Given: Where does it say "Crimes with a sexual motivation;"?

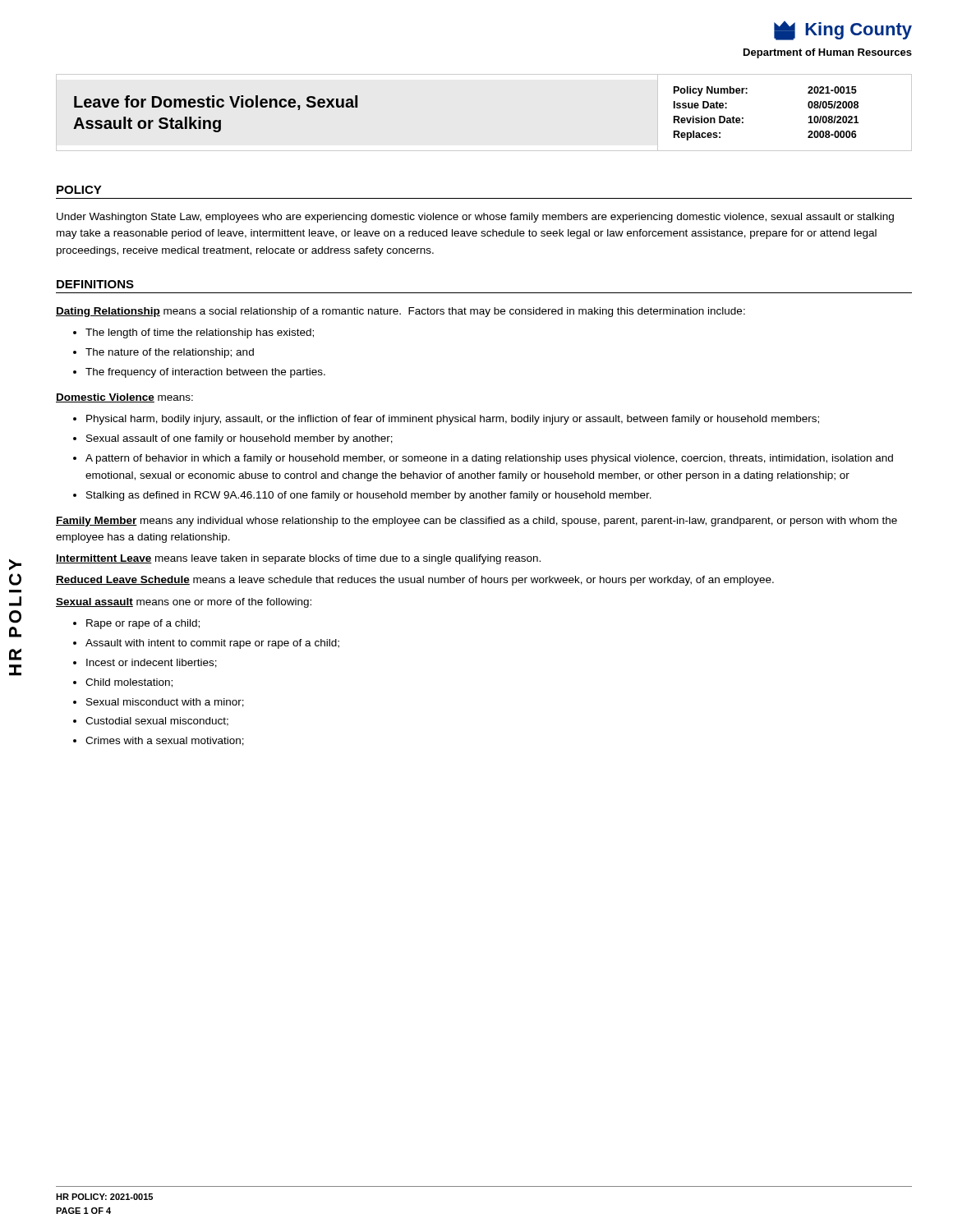Looking at the screenshot, I should point(165,741).
